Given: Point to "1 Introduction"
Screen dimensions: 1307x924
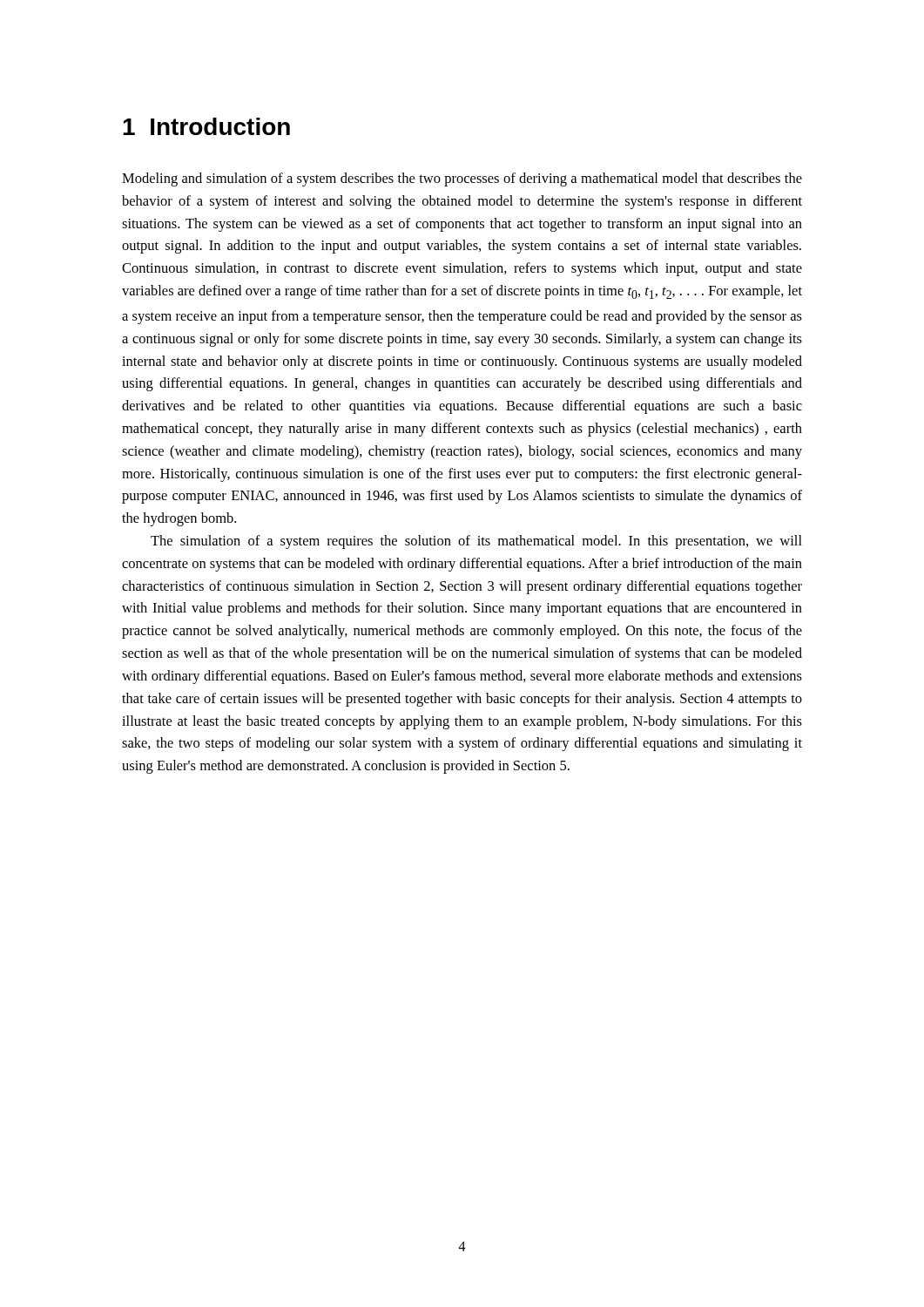Looking at the screenshot, I should [207, 127].
